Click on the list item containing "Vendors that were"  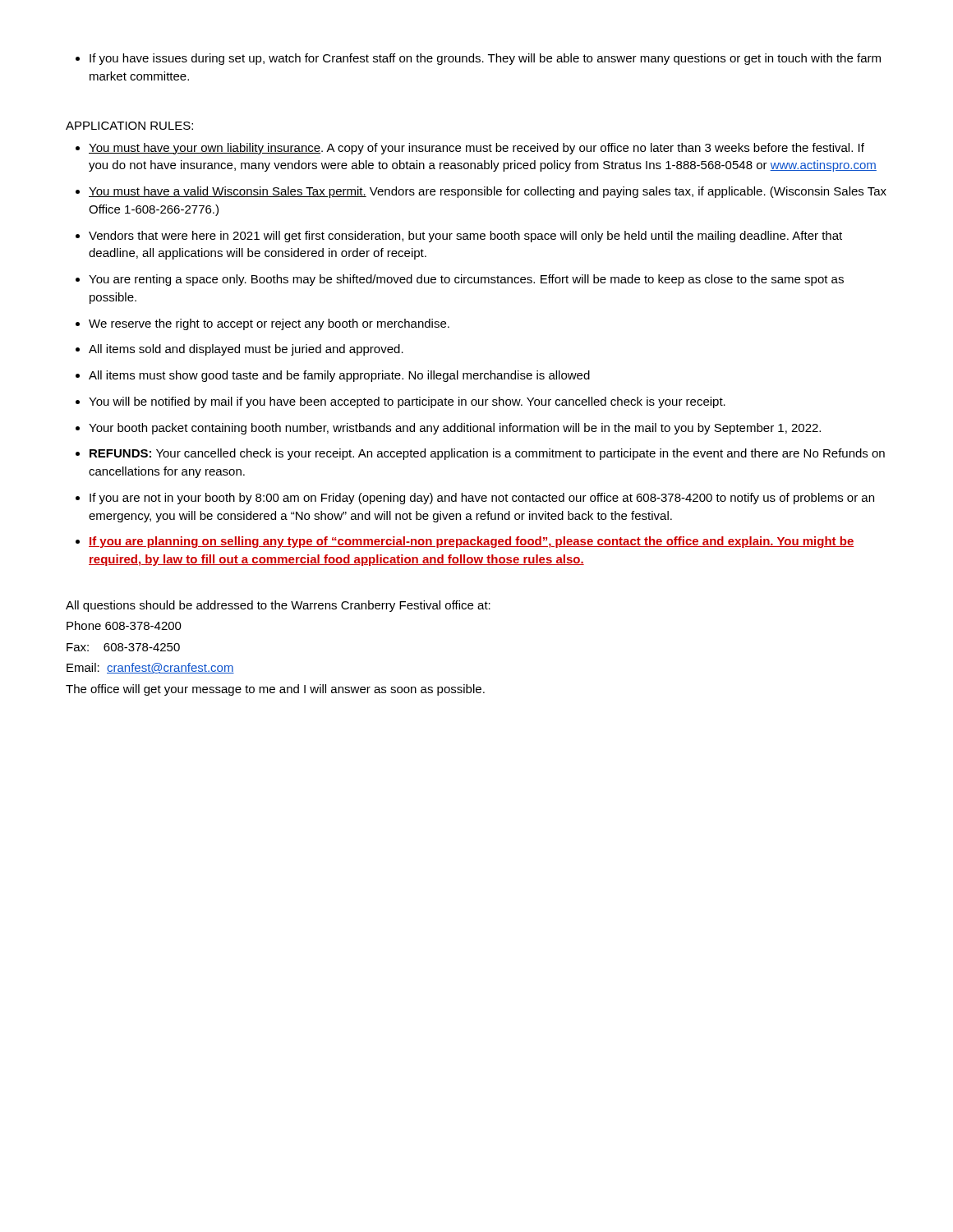[x=488, y=244]
